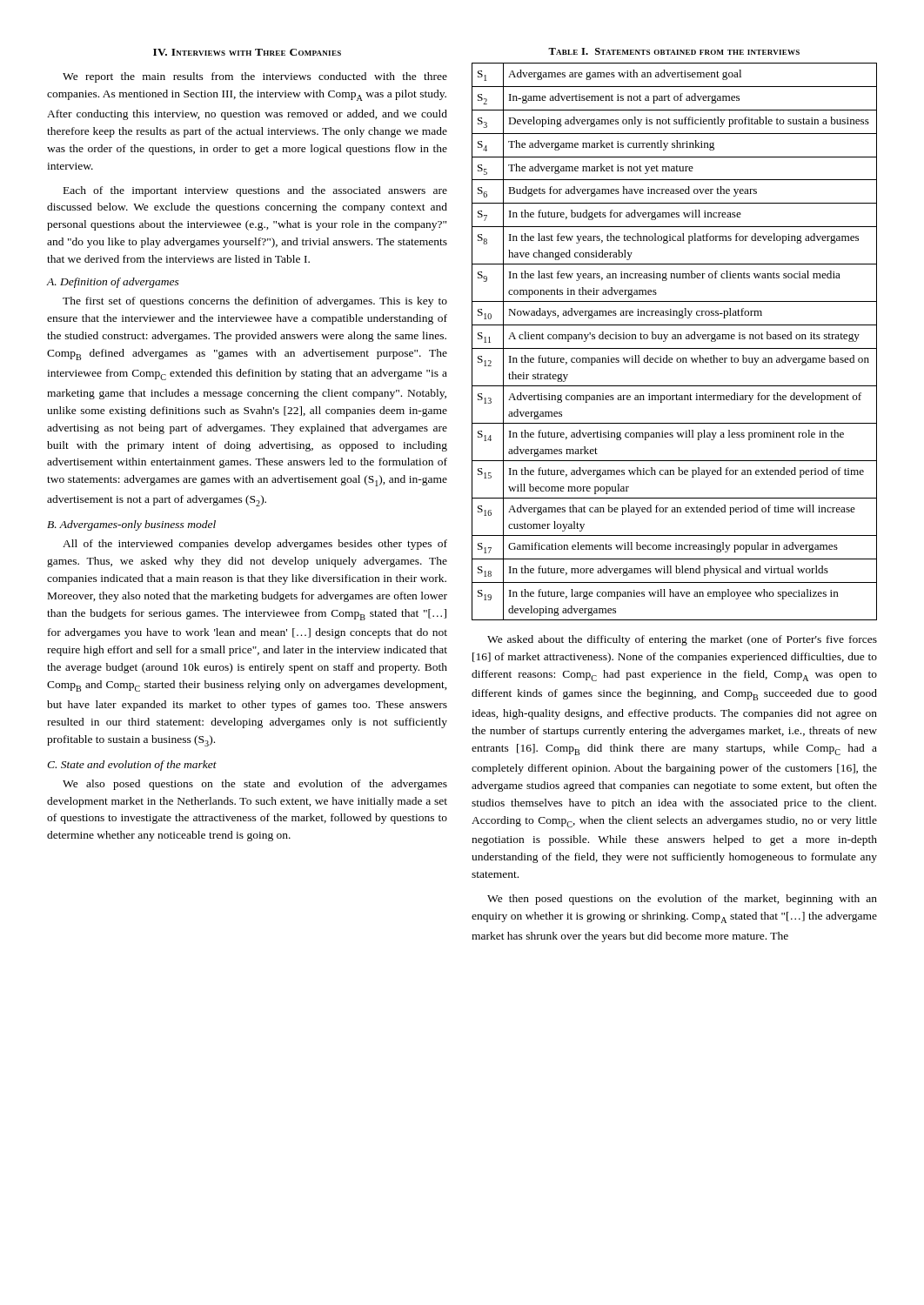This screenshot has height=1305, width=924.
Task: Locate the section header that opens with "C. State and evolution"
Action: [x=132, y=764]
